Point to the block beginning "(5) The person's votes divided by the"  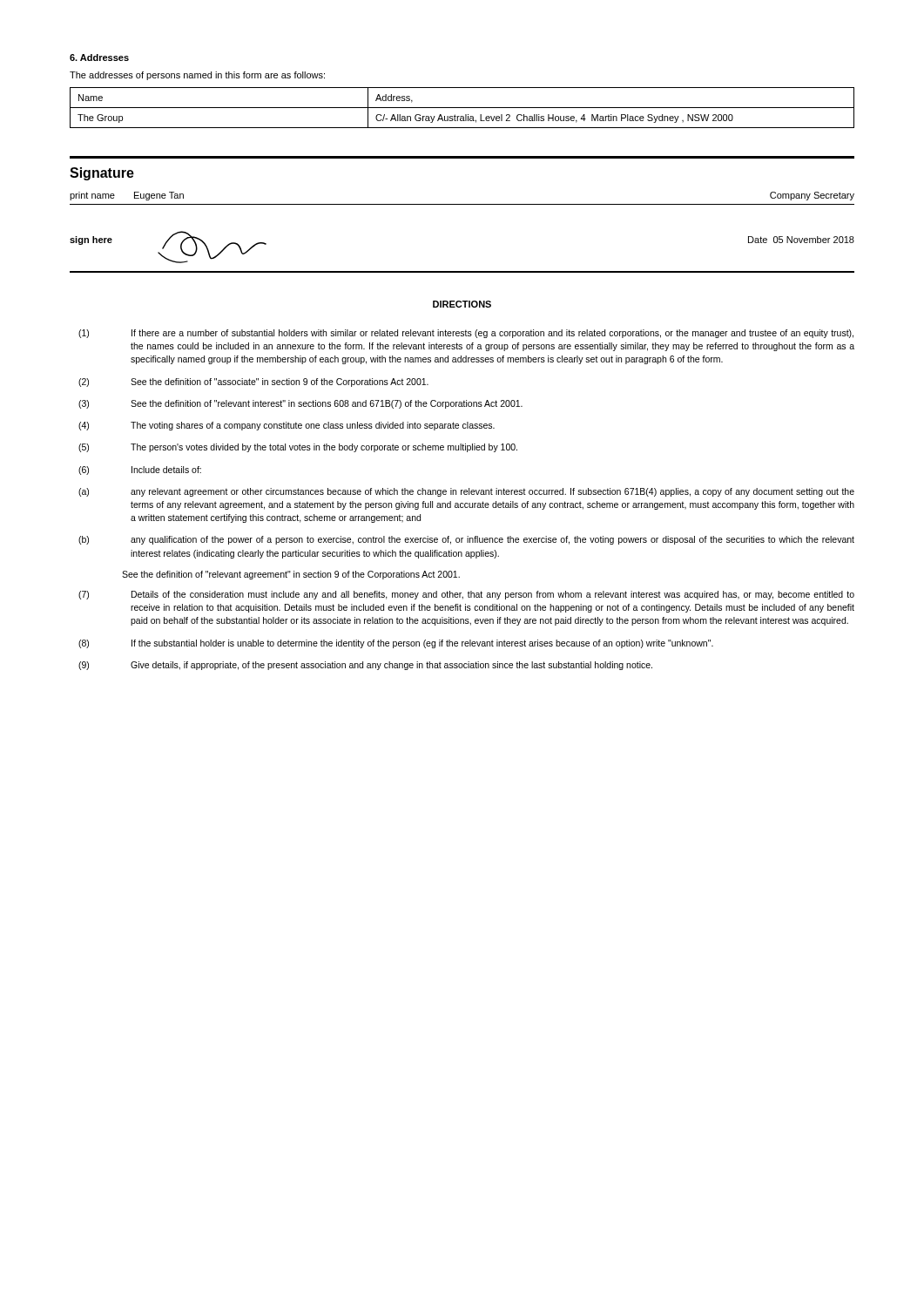462,448
